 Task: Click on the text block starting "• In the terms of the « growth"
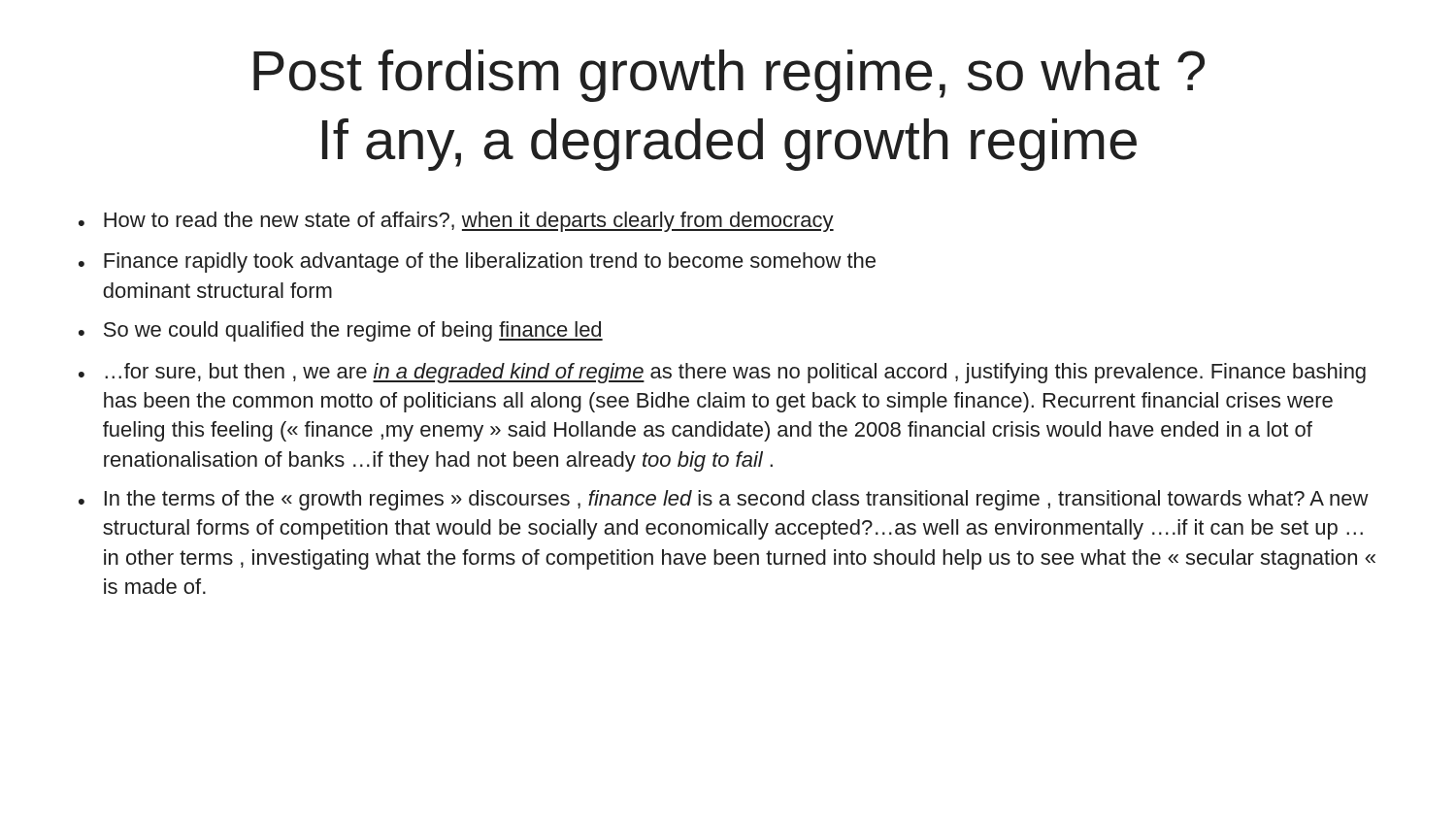[728, 543]
